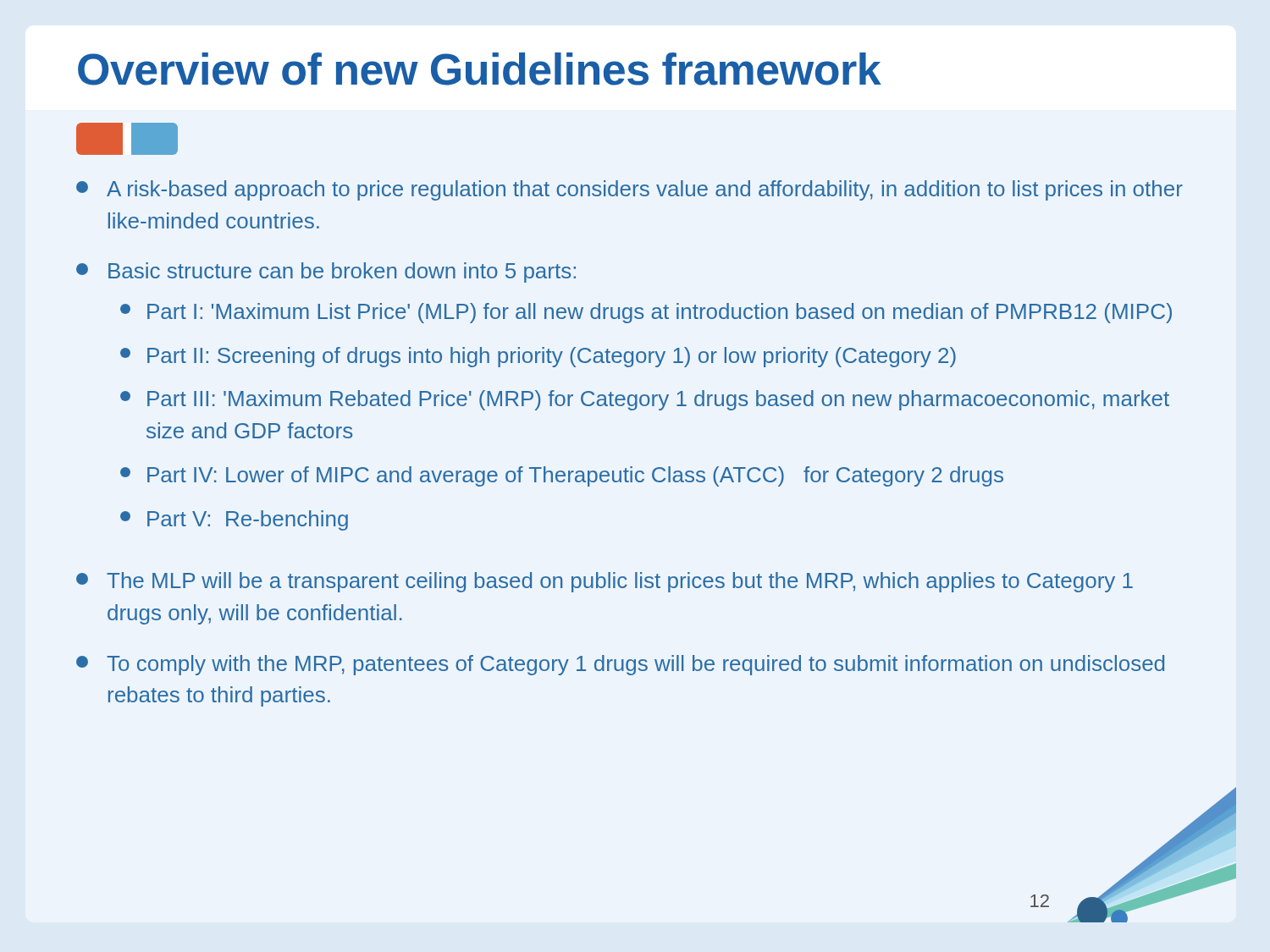The height and width of the screenshot is (952, 1270).
Task: Point to the passage starting "Overview of new Guidelines"
Action: 631,69
